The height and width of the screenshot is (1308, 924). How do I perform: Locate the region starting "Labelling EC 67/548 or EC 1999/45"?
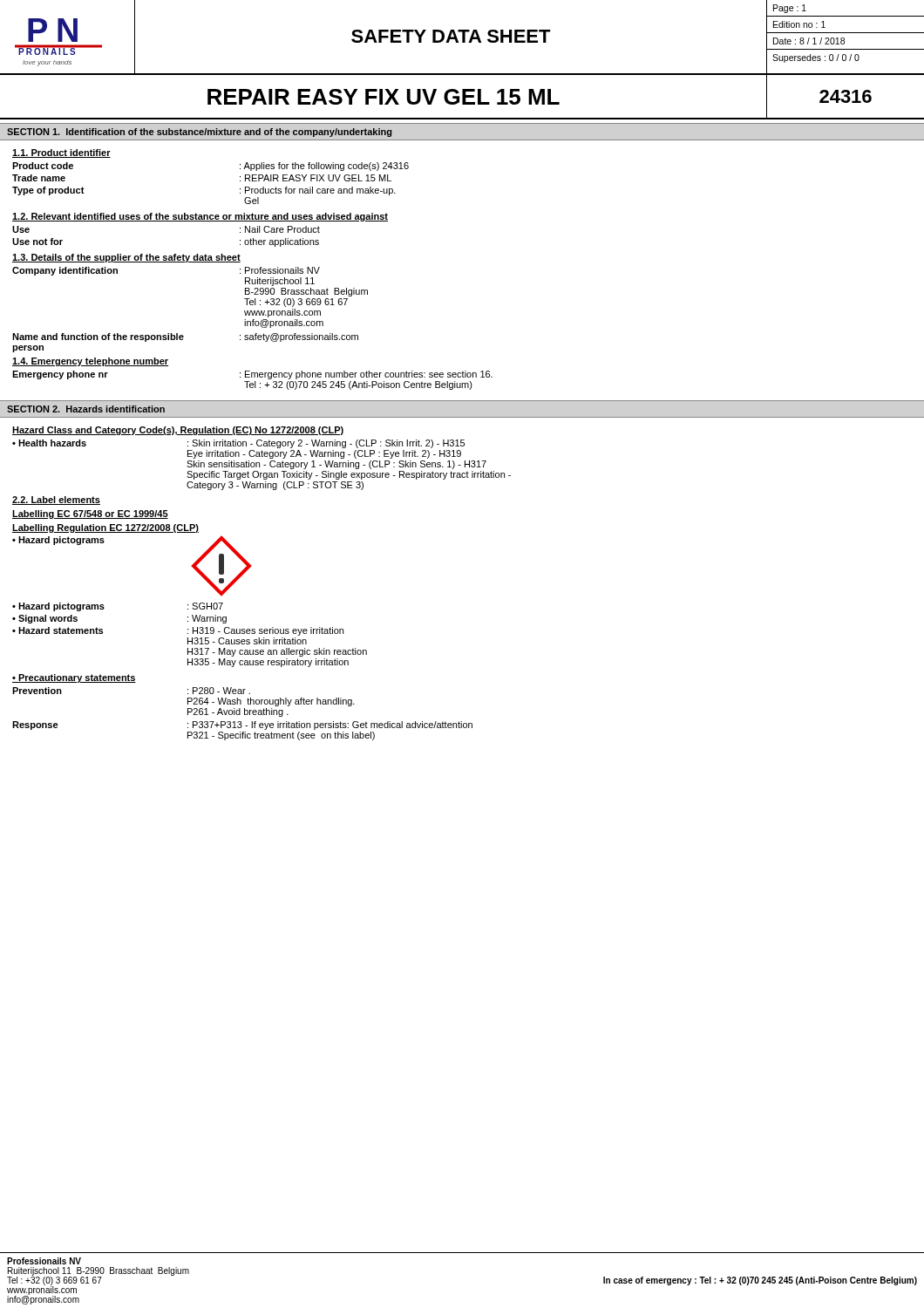coord(90,514)
